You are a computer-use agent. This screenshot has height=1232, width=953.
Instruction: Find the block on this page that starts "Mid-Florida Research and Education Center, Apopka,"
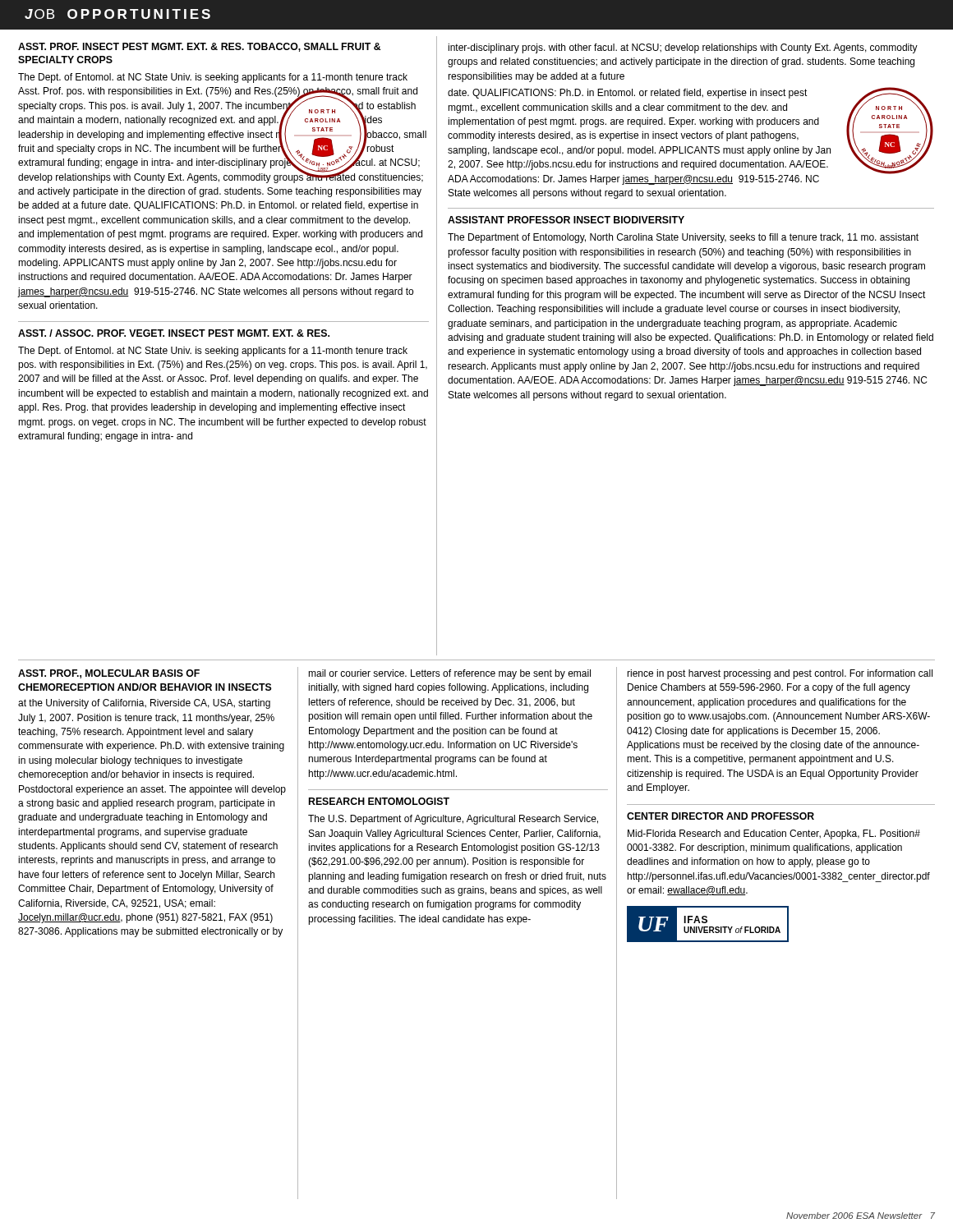point(778,862)
